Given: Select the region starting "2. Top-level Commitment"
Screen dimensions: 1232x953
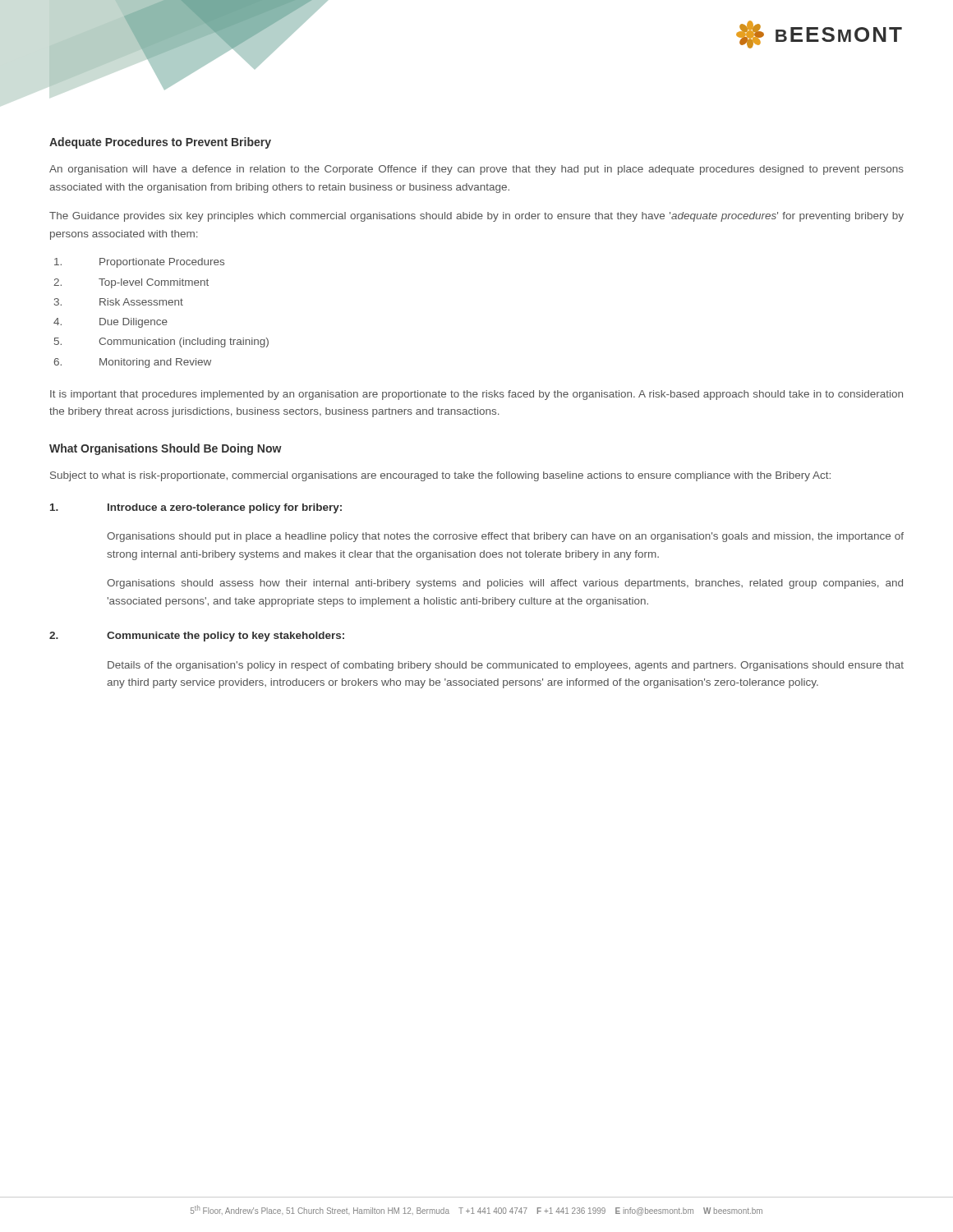Looking at the screenshot, I should pos(129,282).
